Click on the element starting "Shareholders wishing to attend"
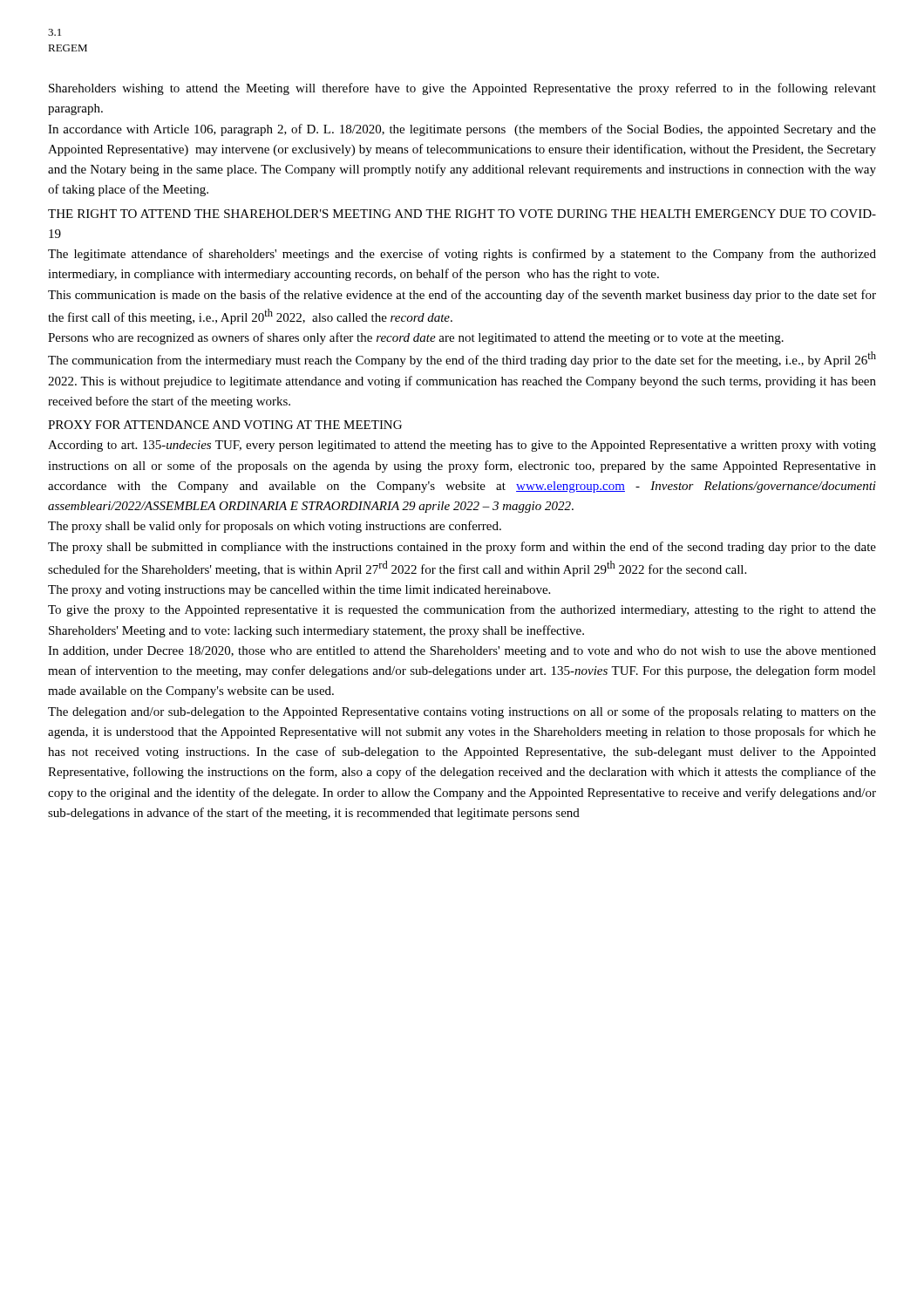 point(462,99)
